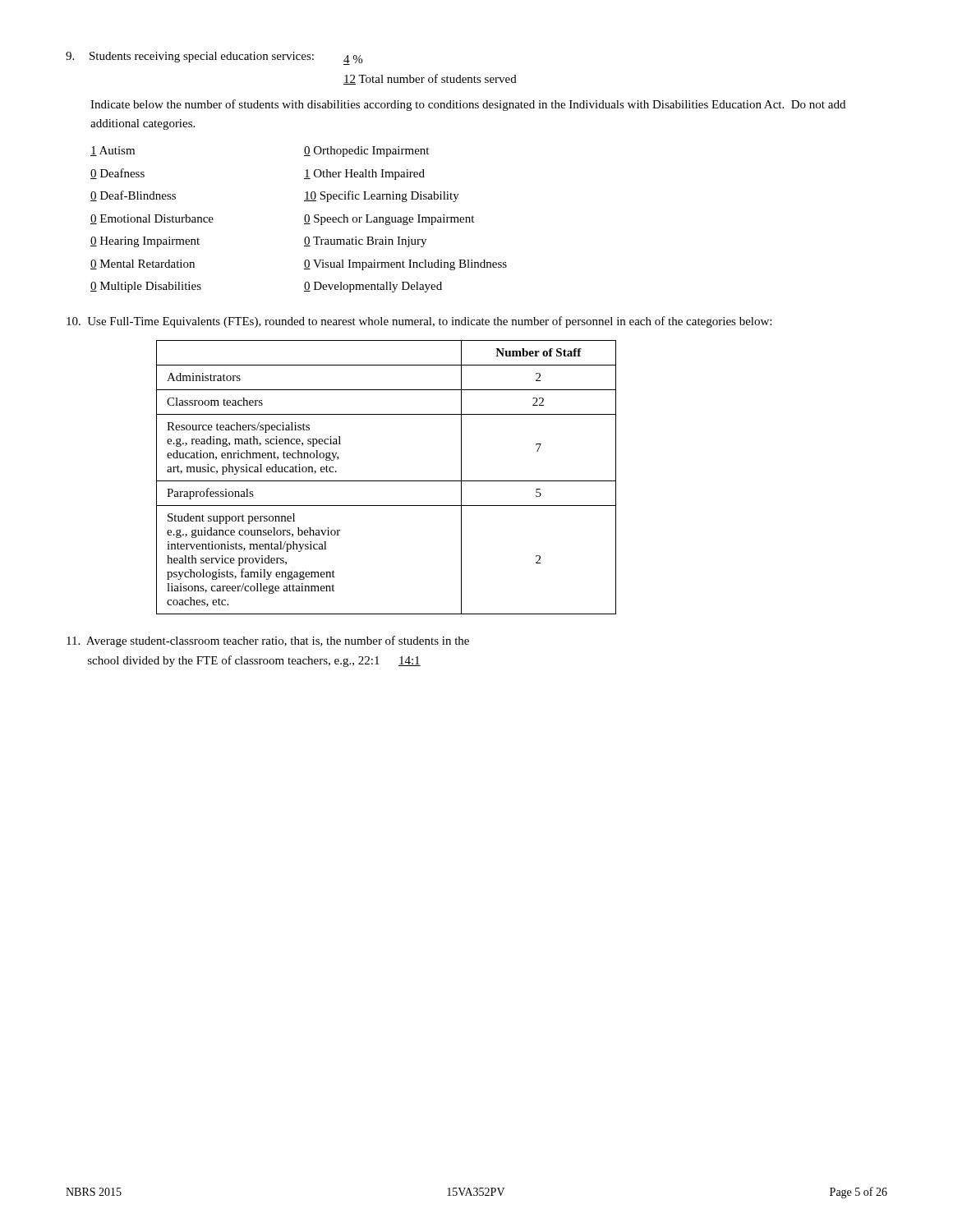
Task: Select the text block that reads "Indicate below the number of students with"
Action: [x=468, y=114]
